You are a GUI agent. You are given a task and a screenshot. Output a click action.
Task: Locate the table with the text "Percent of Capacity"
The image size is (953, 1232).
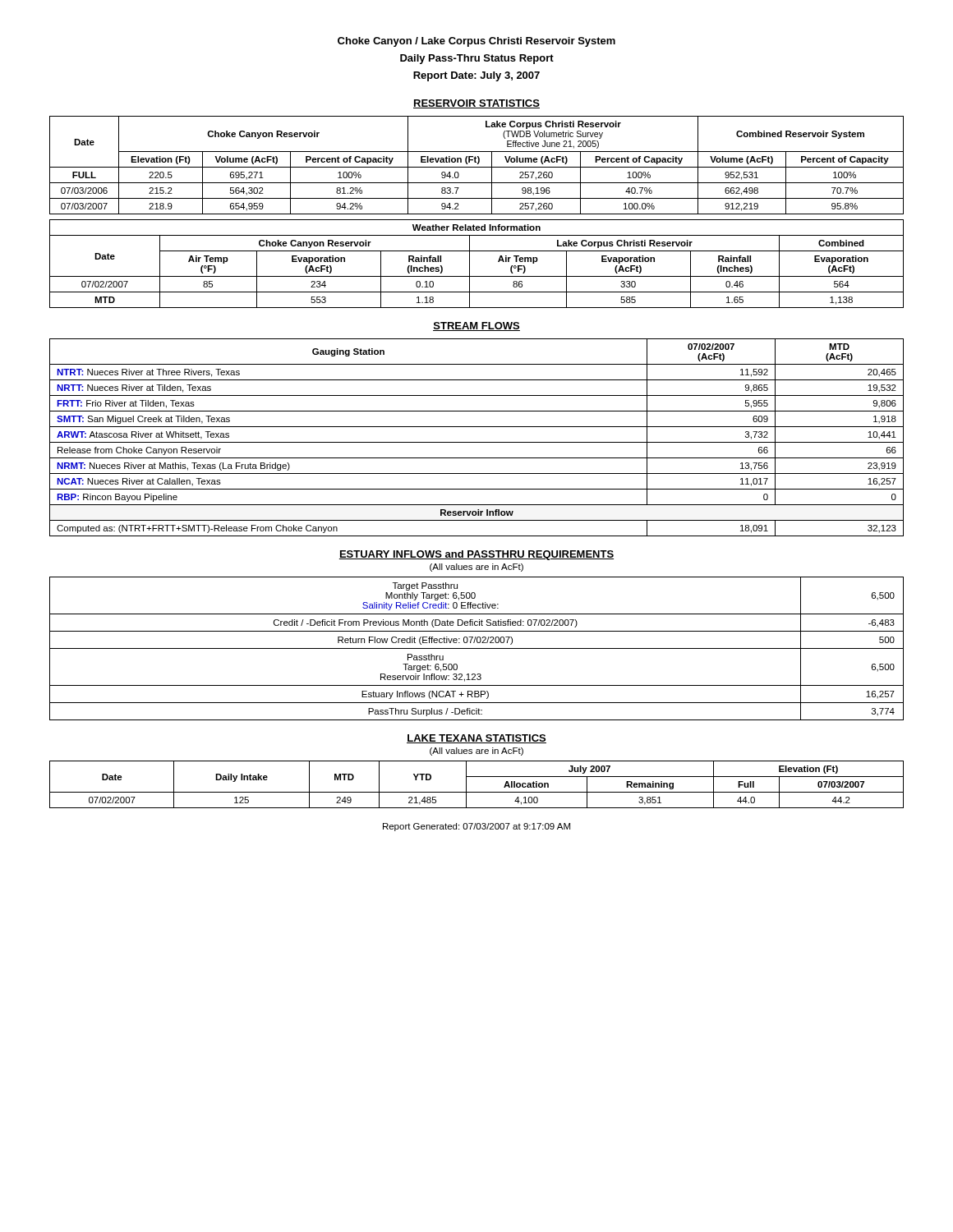tap(476, 165)
